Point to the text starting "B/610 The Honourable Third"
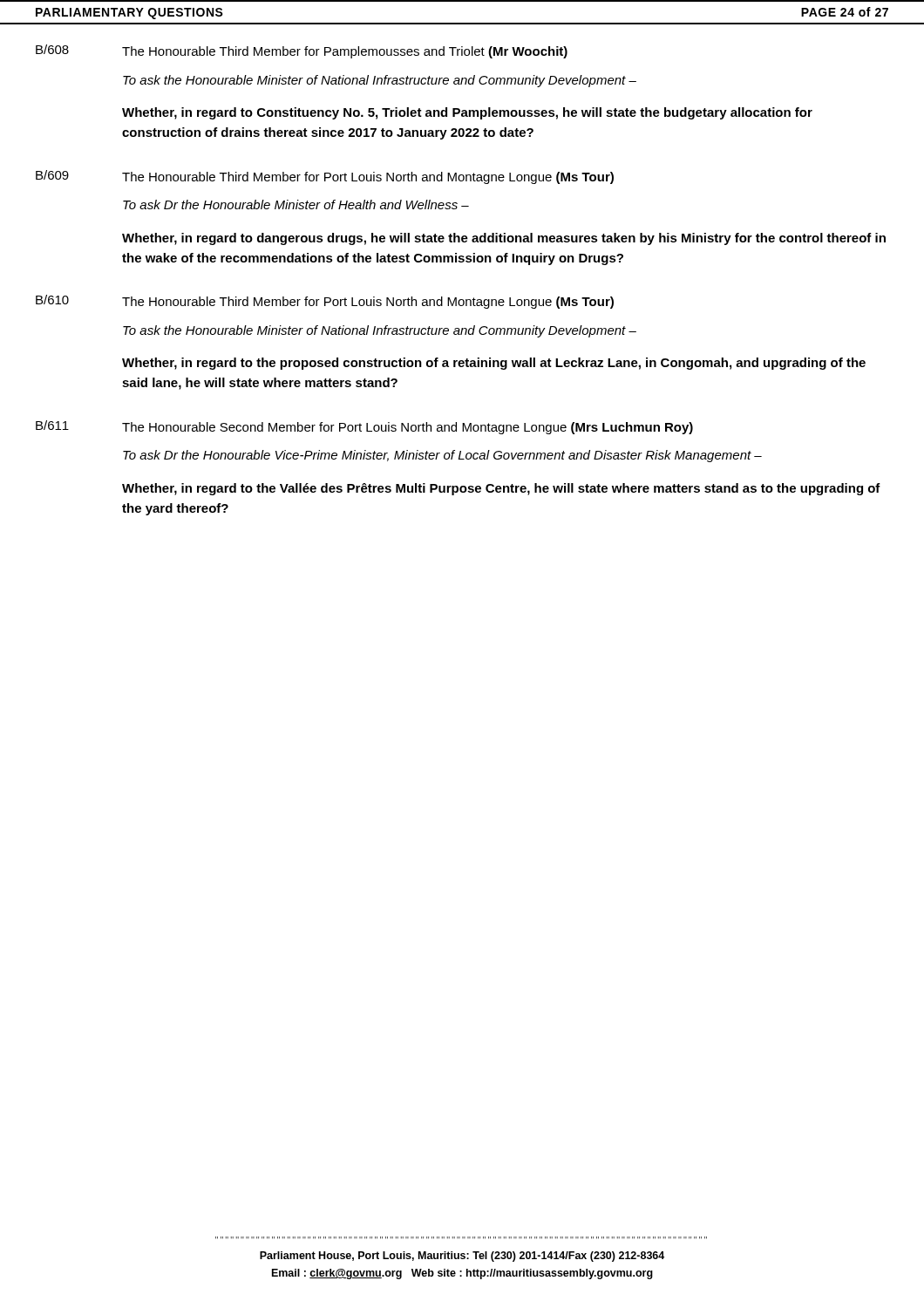 462,342
